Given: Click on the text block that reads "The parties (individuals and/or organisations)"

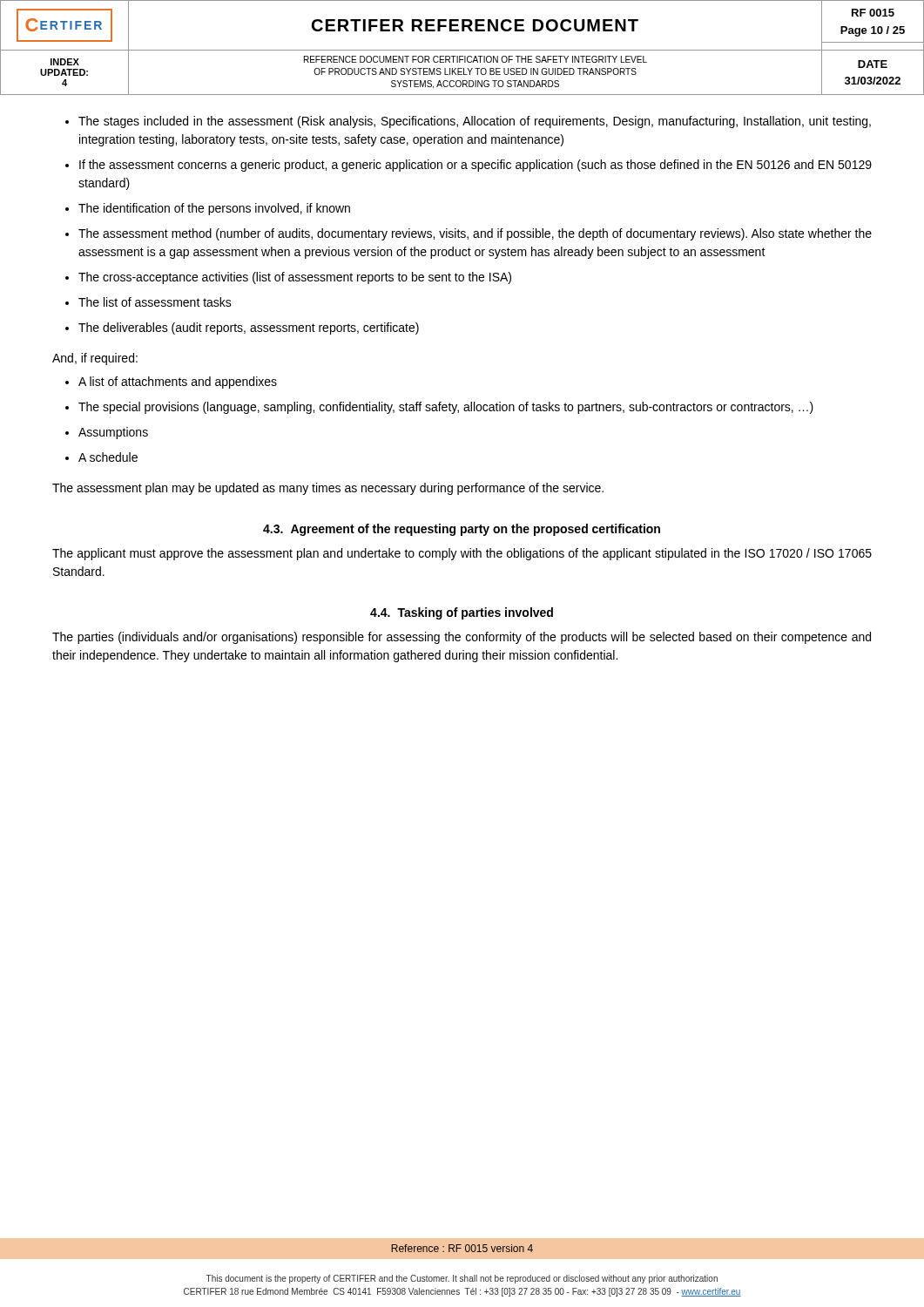Looking at the screenshot, I should coord(462,646).
